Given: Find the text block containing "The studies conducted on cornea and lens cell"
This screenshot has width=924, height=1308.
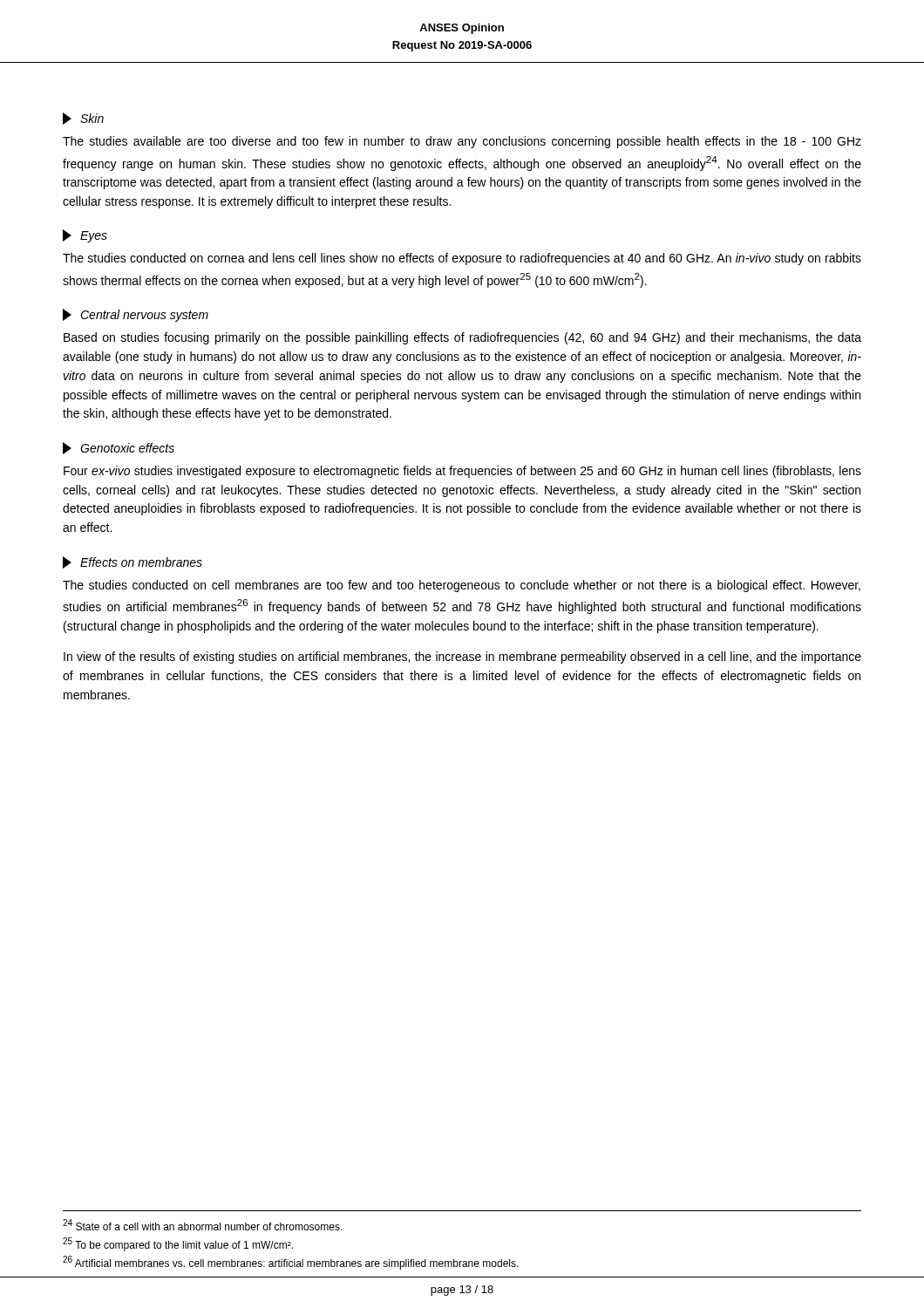Looking at the screenshot, I should (x=462, y=270).
